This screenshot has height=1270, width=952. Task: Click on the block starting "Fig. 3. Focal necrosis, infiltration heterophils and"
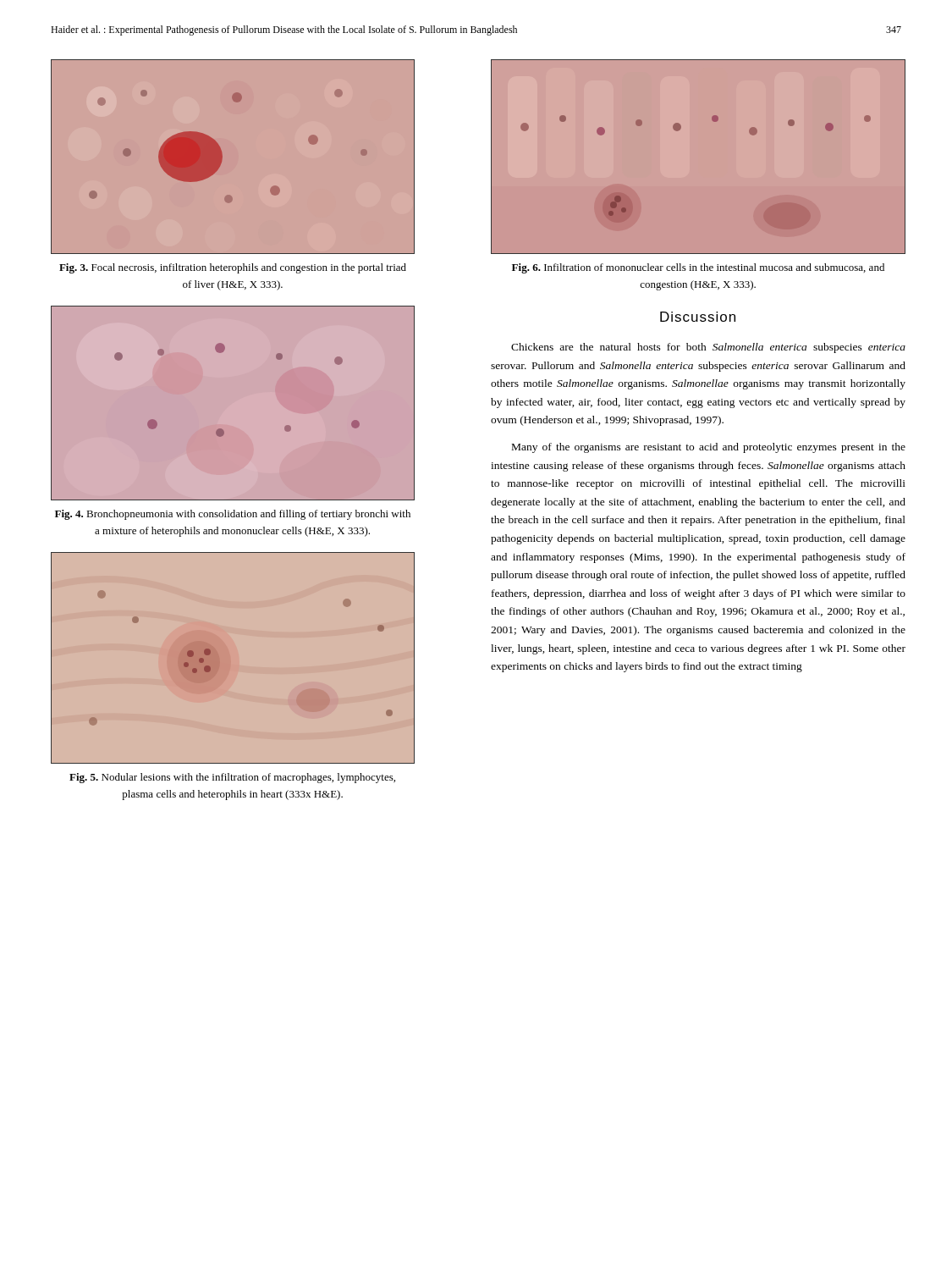(x=233, y=275)
